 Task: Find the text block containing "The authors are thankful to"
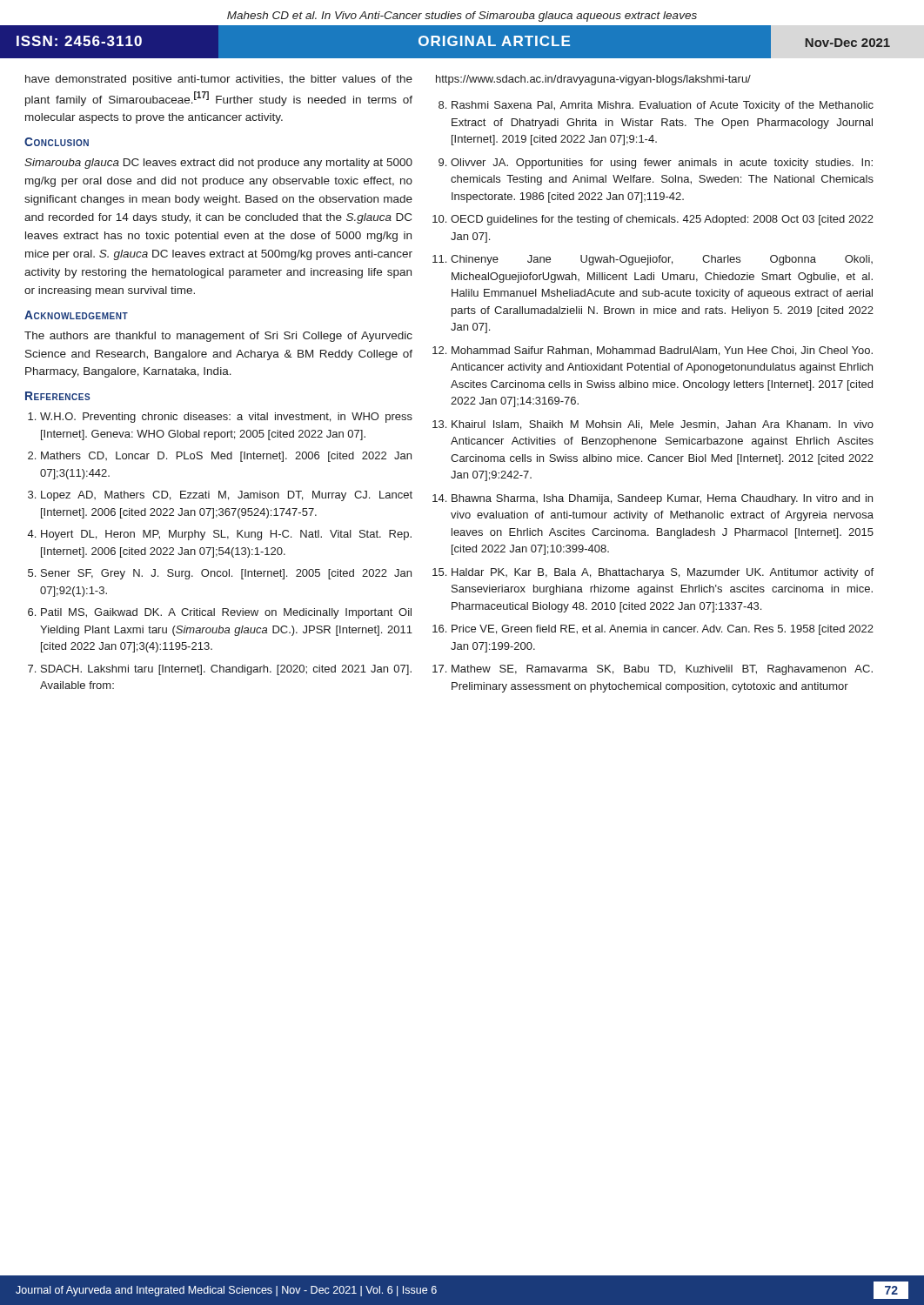(x=218, y=353)
